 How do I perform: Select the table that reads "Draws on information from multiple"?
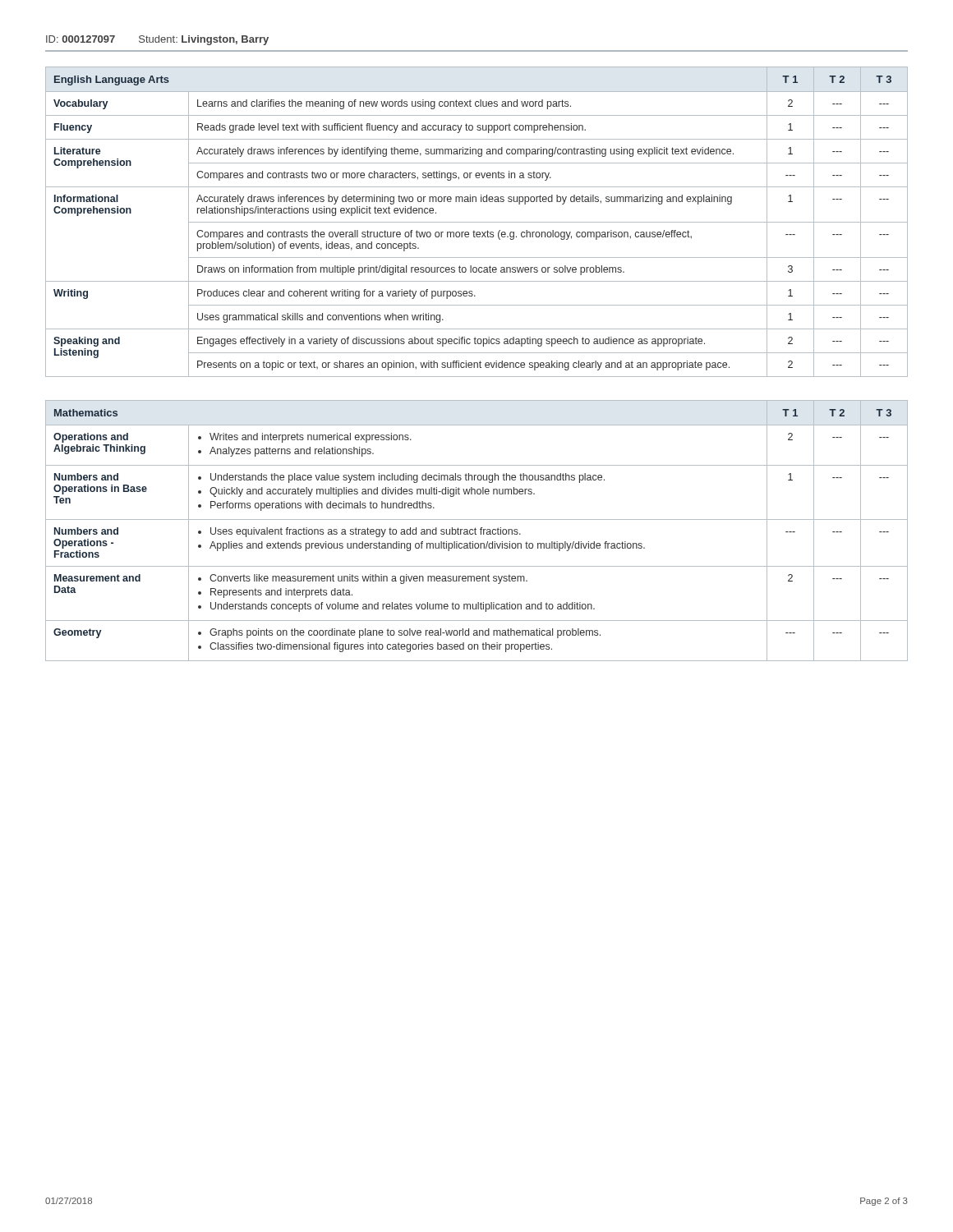coord(476,222)
